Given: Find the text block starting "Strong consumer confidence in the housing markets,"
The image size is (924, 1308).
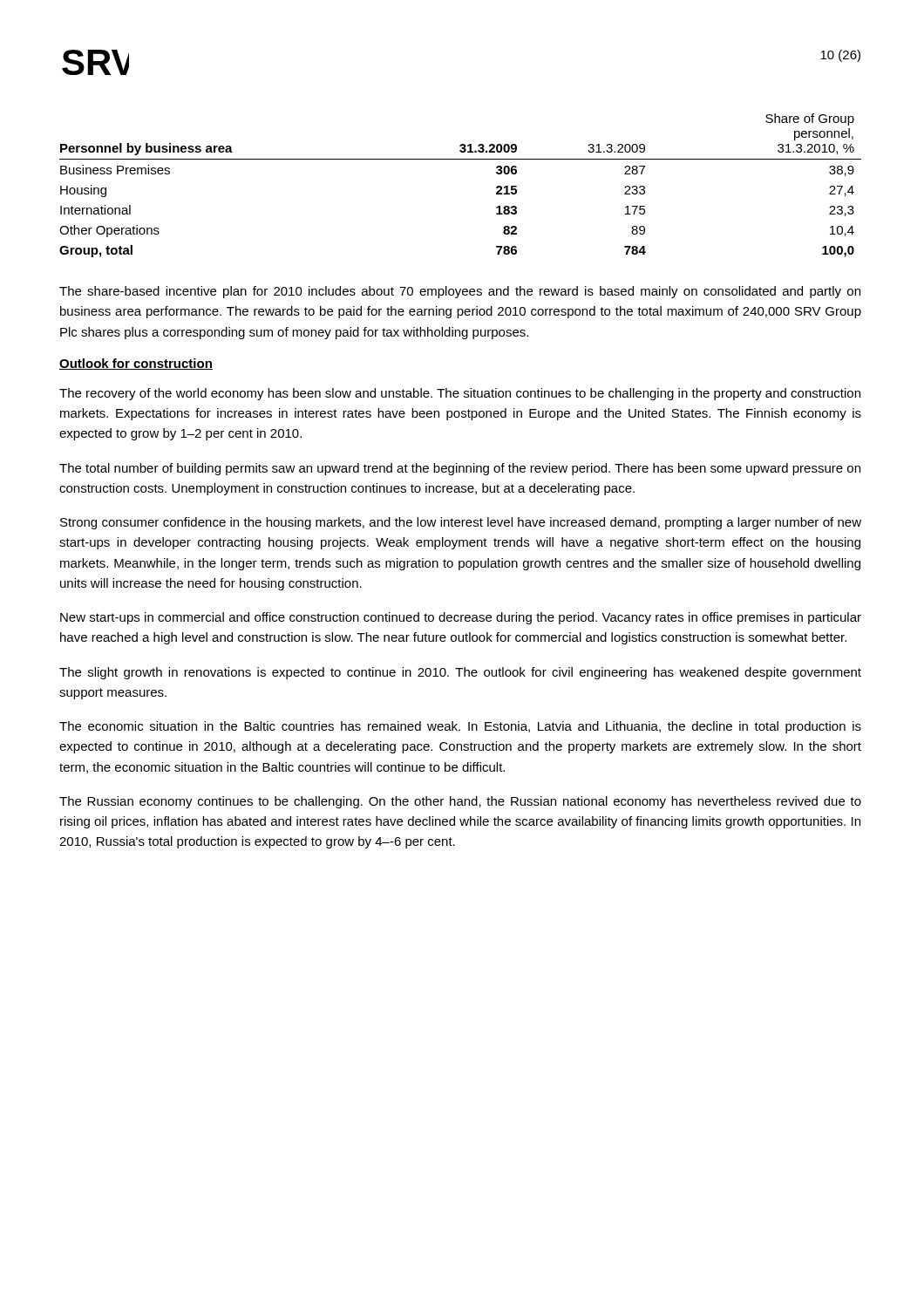Looking at the screenshot, I should click(460, 552).
